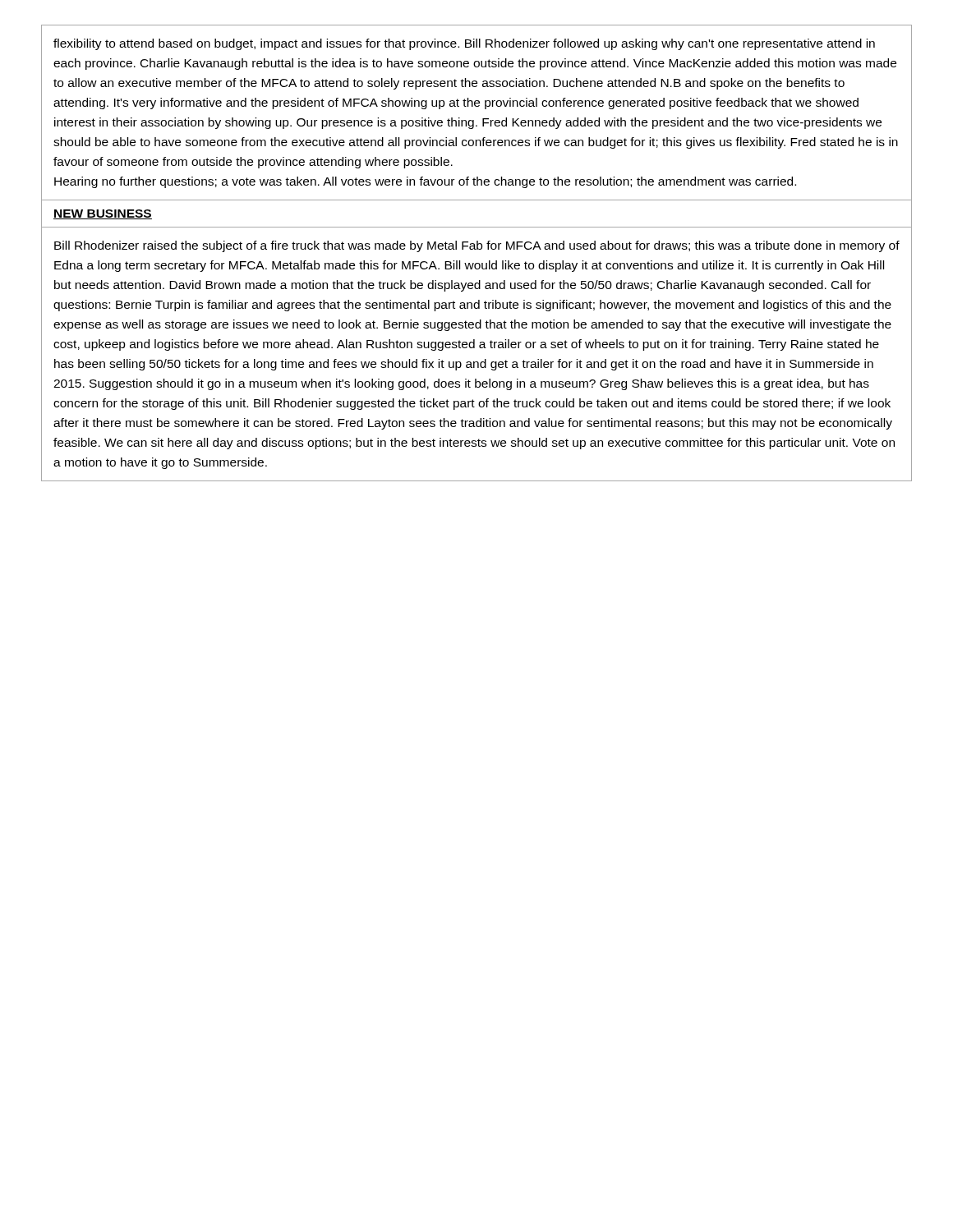Locate the element starting "flexibility to attend based on"
Screen dimensions: 1232x953
click(476, 112)
